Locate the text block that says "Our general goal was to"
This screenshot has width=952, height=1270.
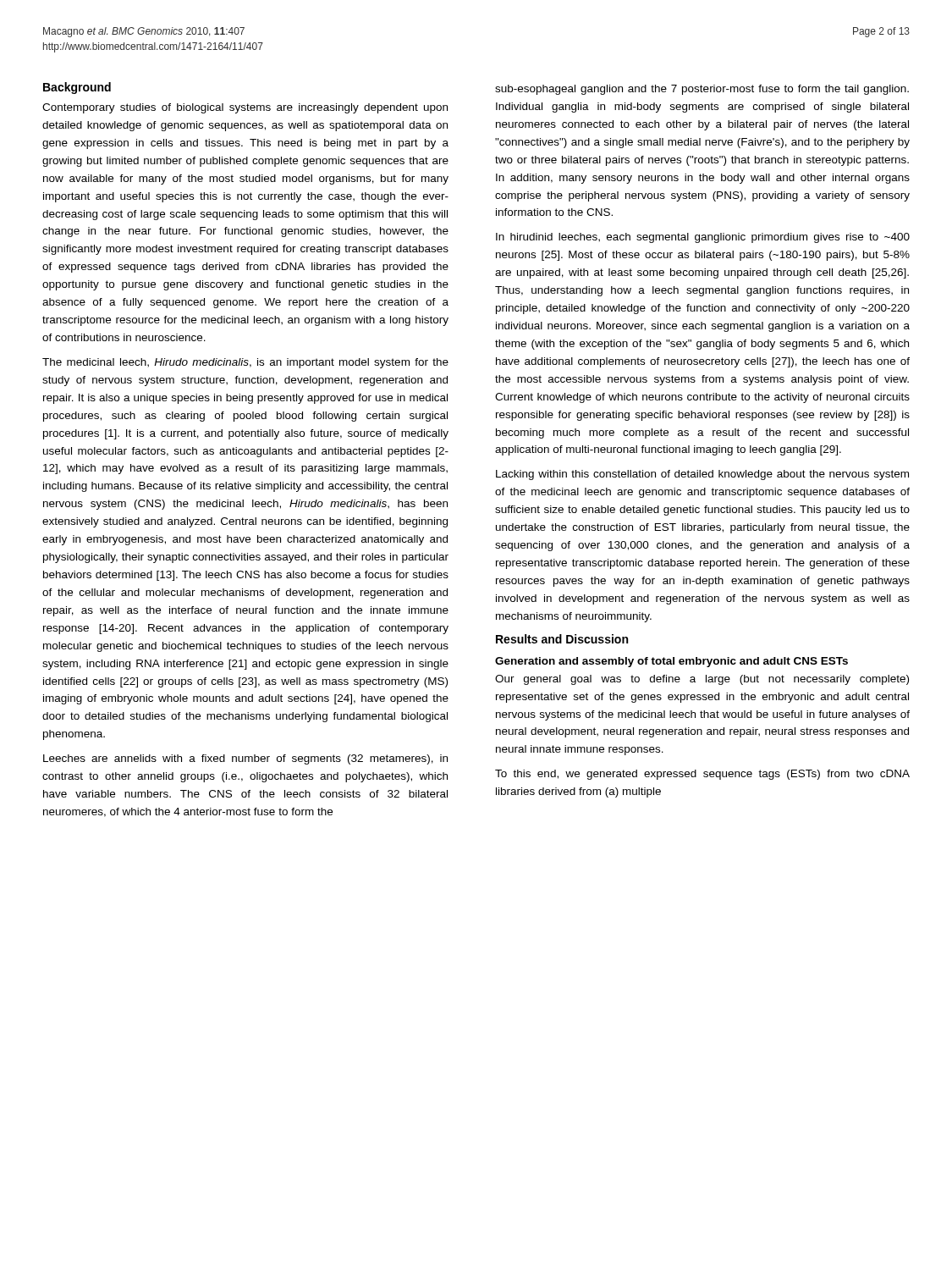click(x=702, y=715)
